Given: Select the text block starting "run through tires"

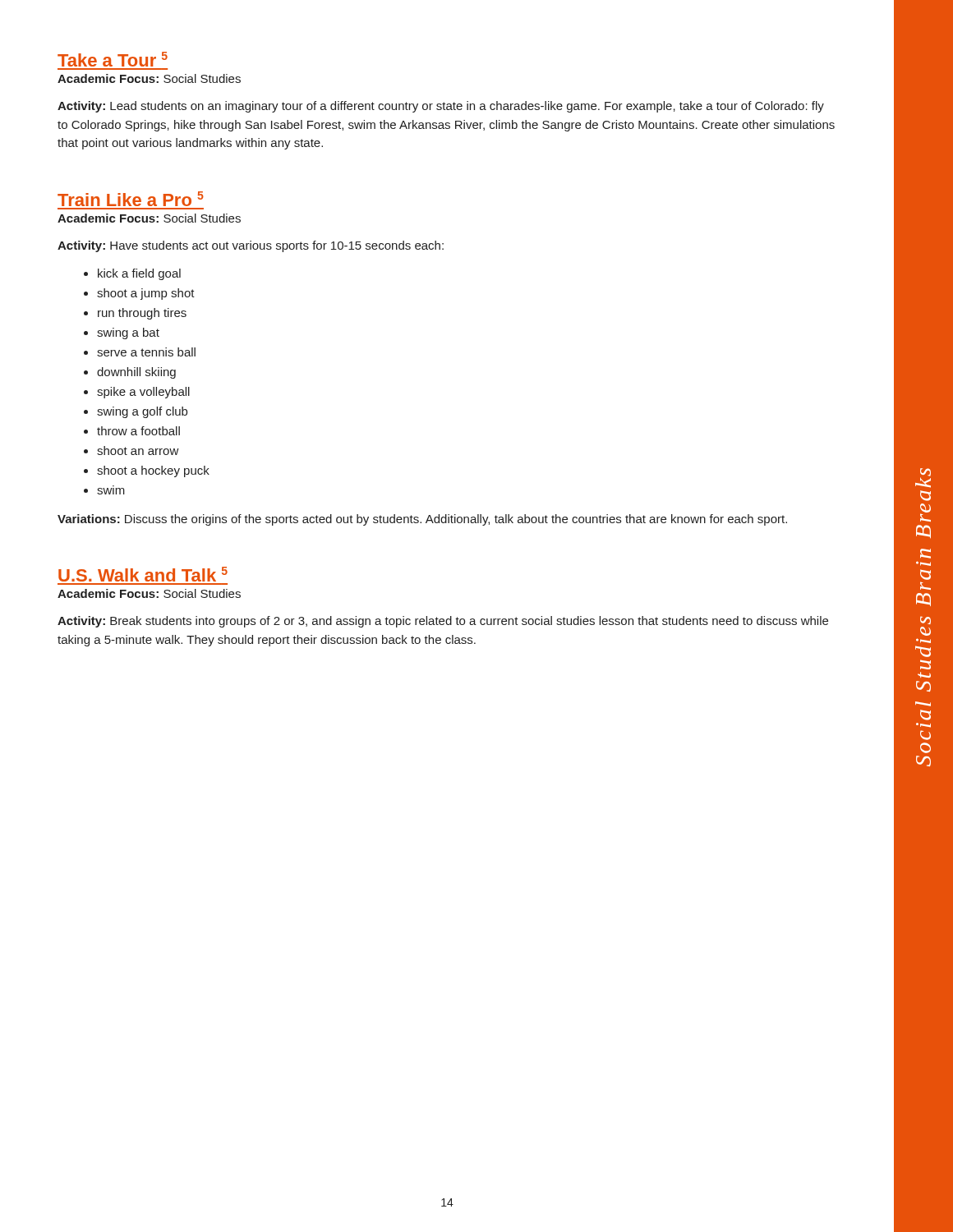Looking at the screenshot, I should click(142, 312).
